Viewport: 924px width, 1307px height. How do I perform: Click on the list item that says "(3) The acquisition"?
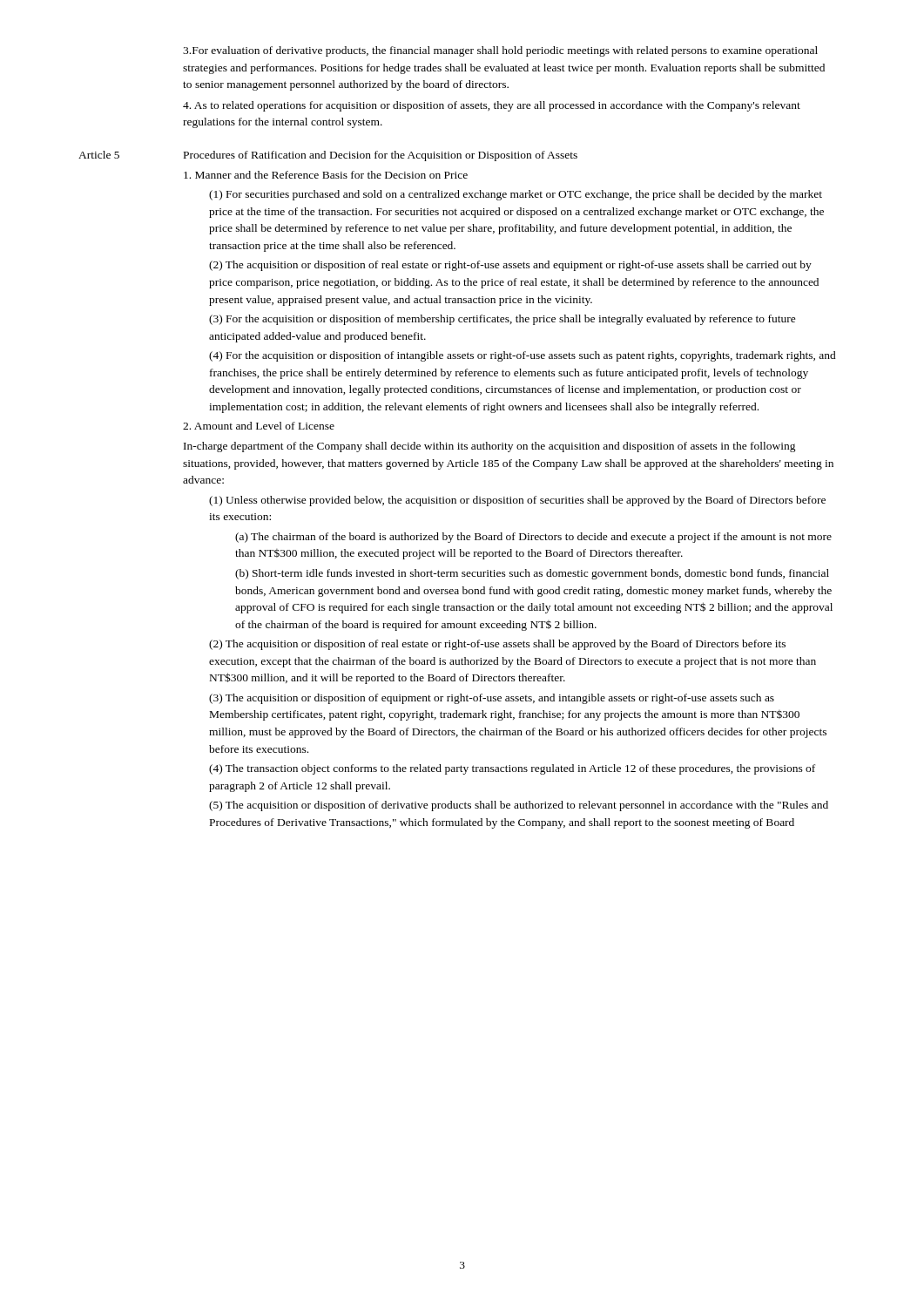point(518,723)
